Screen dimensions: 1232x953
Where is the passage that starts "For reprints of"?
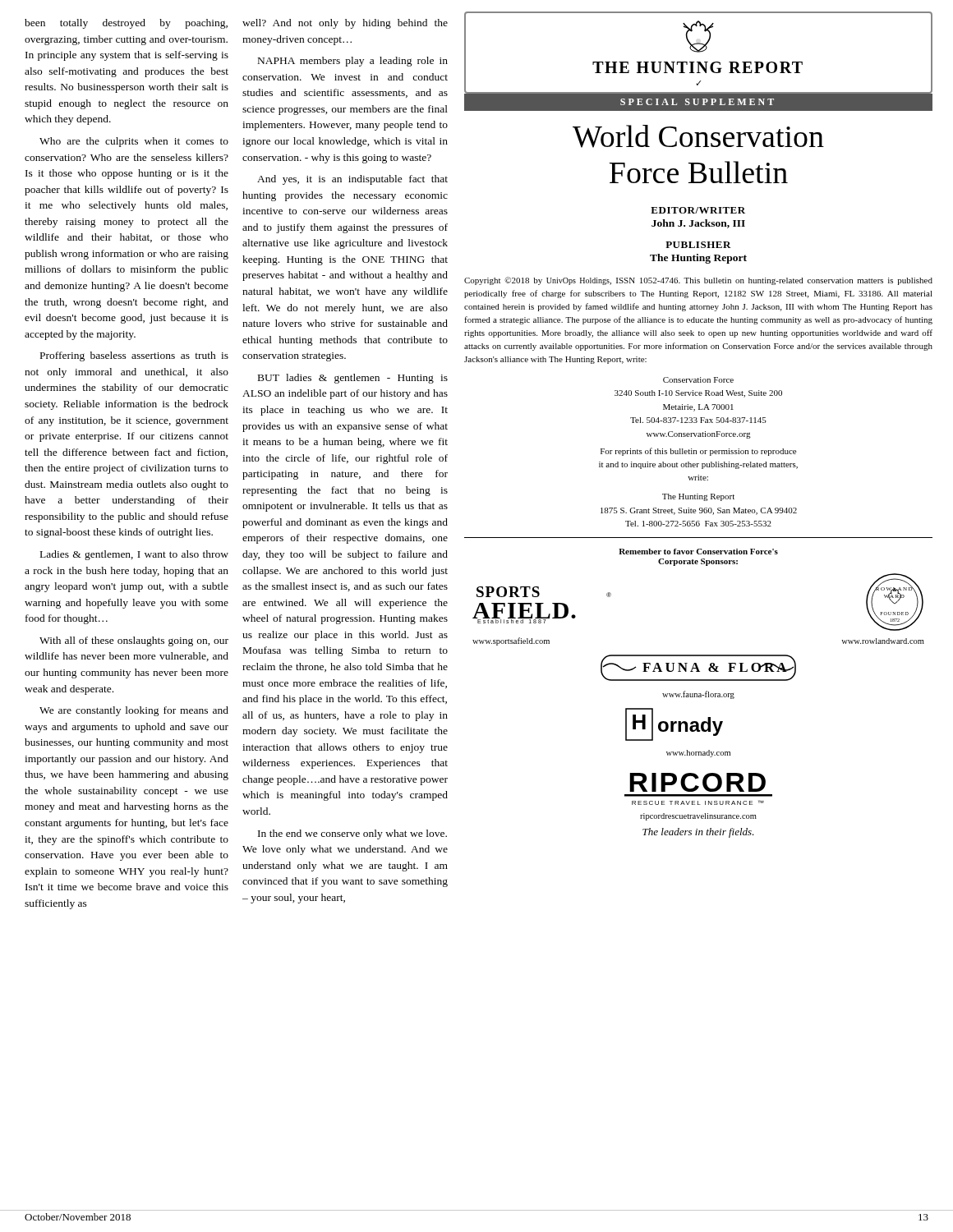coord(698,464)
